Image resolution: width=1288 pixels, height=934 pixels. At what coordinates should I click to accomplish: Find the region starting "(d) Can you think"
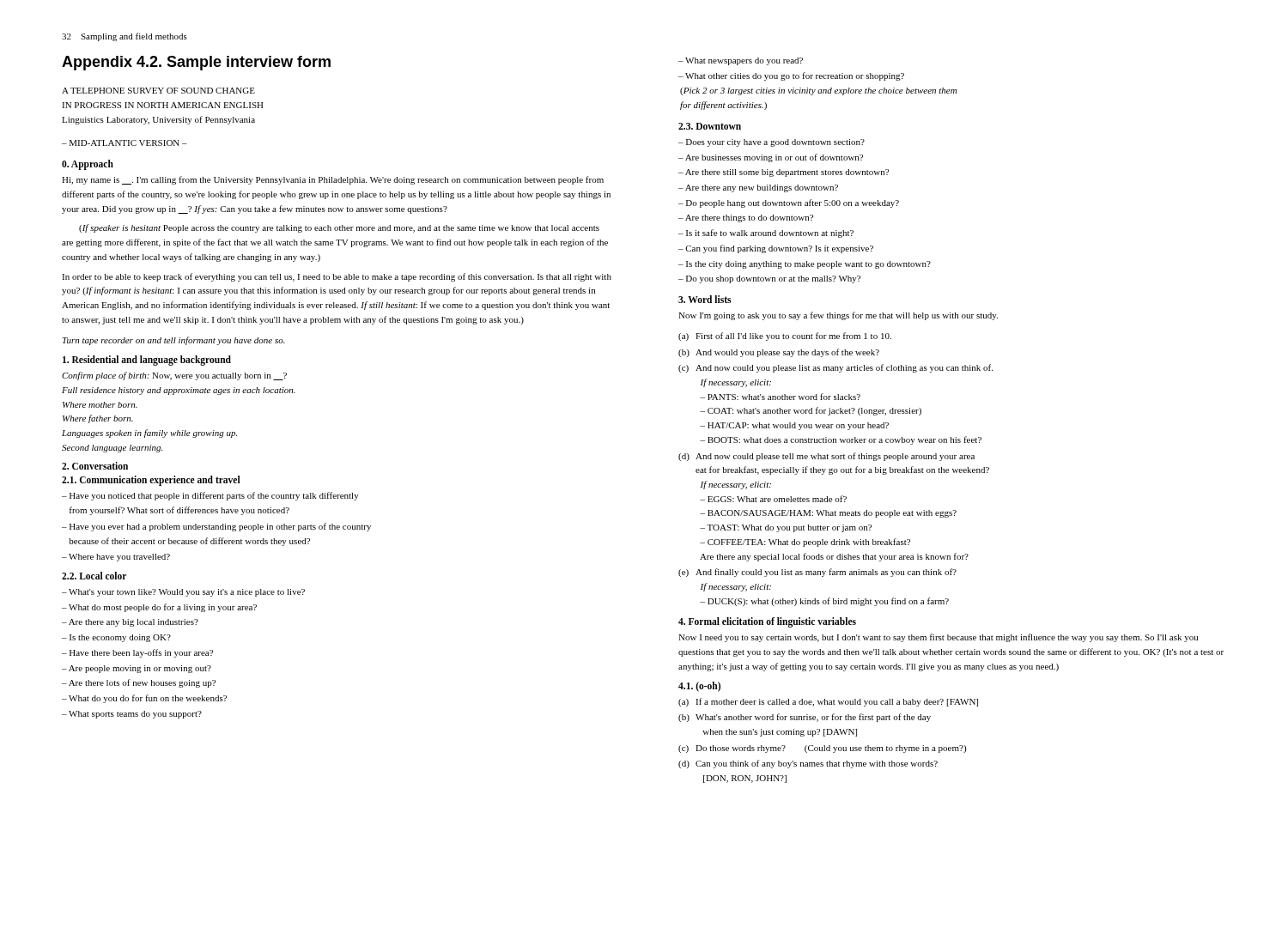pyautogui.click(x=808, y=771)
